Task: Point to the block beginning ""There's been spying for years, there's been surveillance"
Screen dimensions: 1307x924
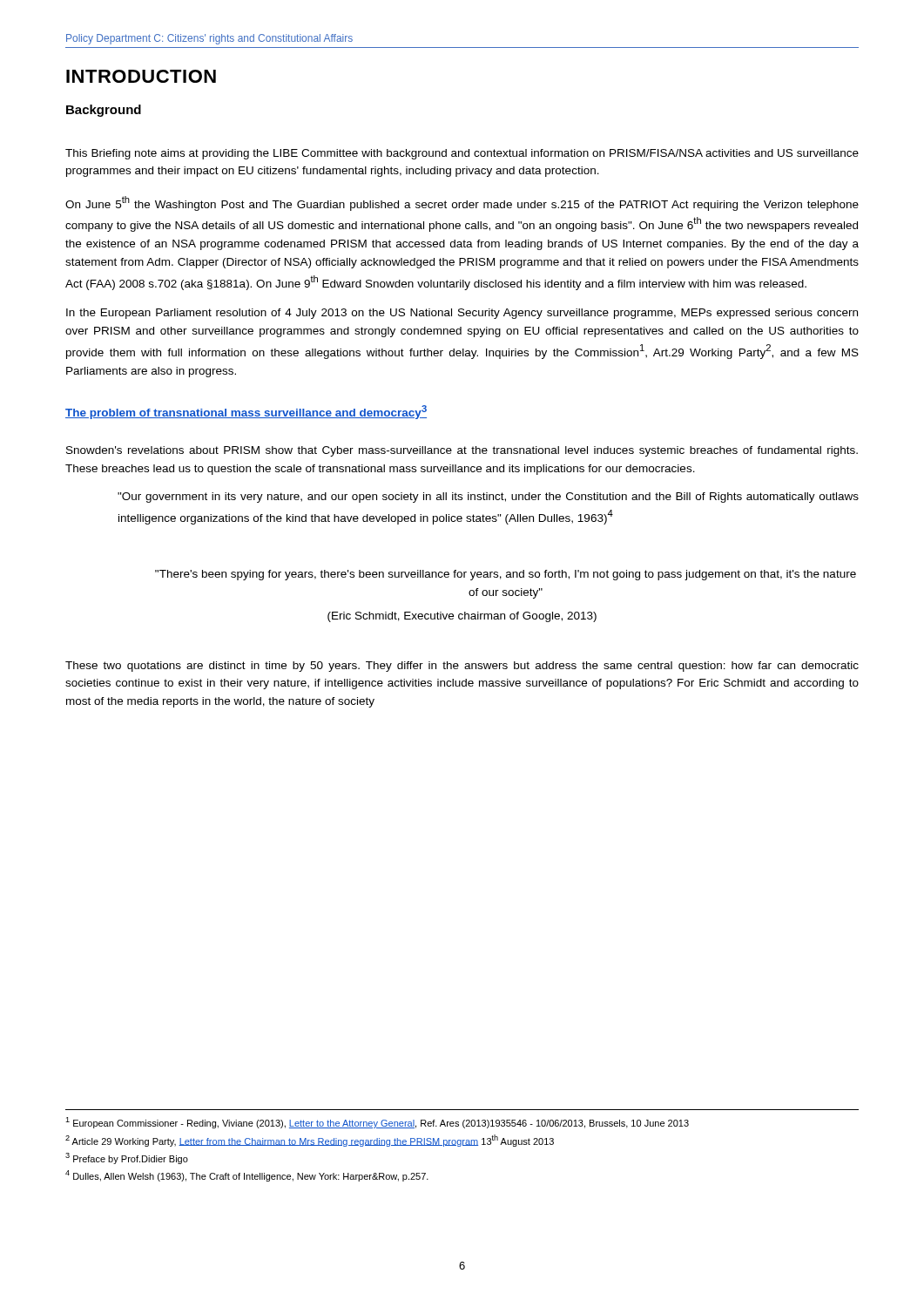Action: coord(462,593)
